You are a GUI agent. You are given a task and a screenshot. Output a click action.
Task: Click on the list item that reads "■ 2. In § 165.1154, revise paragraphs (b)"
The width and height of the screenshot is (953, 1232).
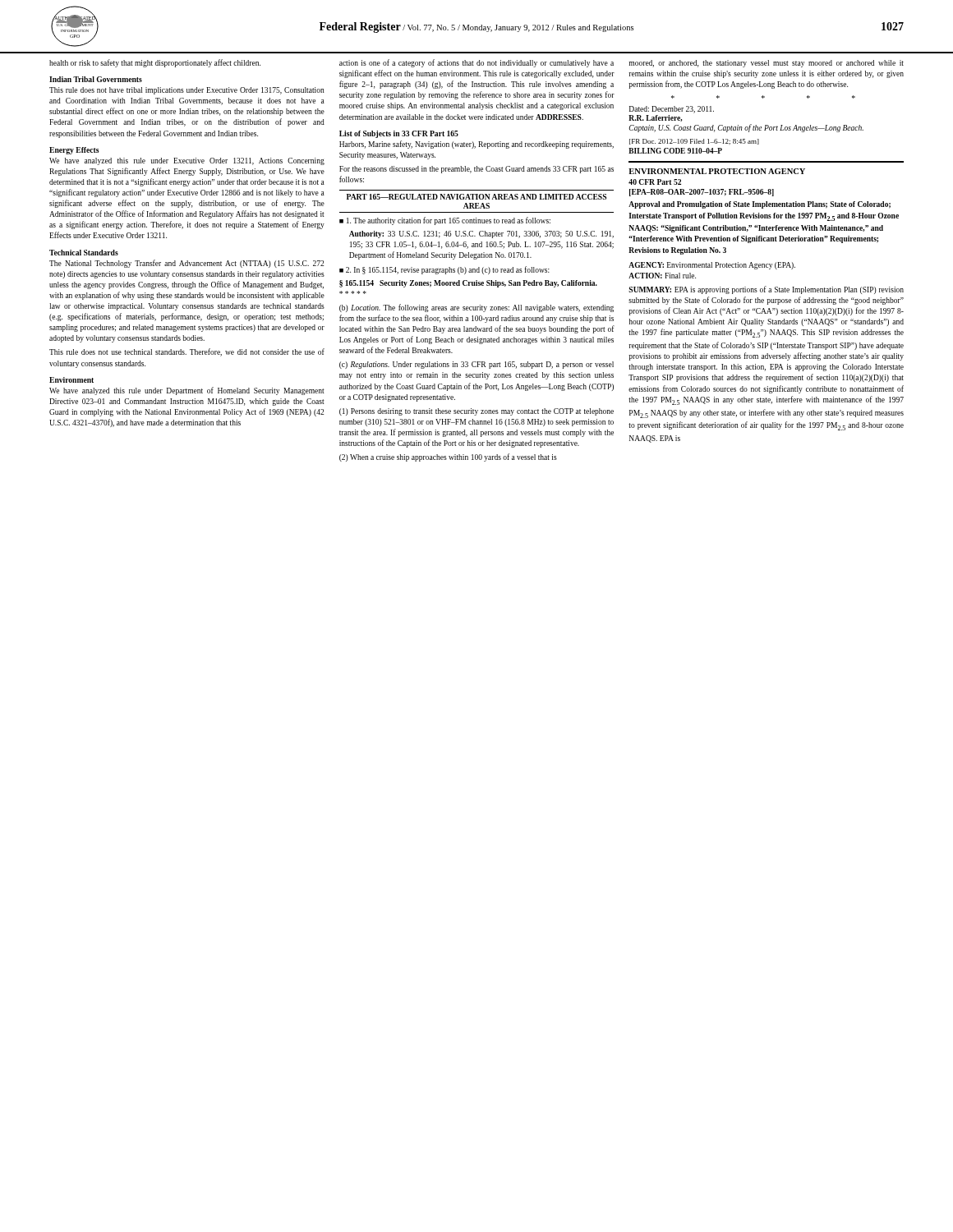[x=444, y=270]
